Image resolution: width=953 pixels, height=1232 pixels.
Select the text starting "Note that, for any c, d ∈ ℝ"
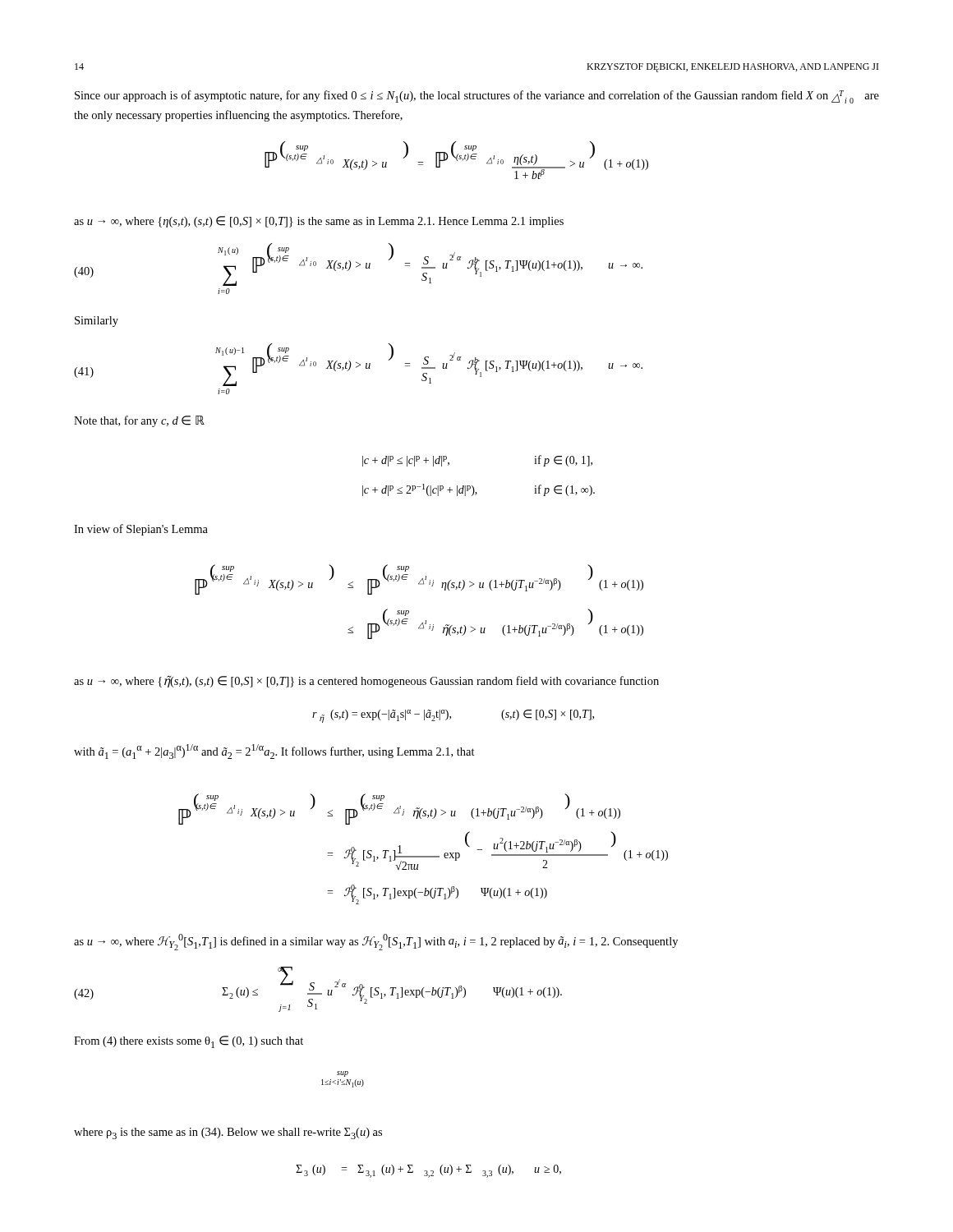coord(139,421)
